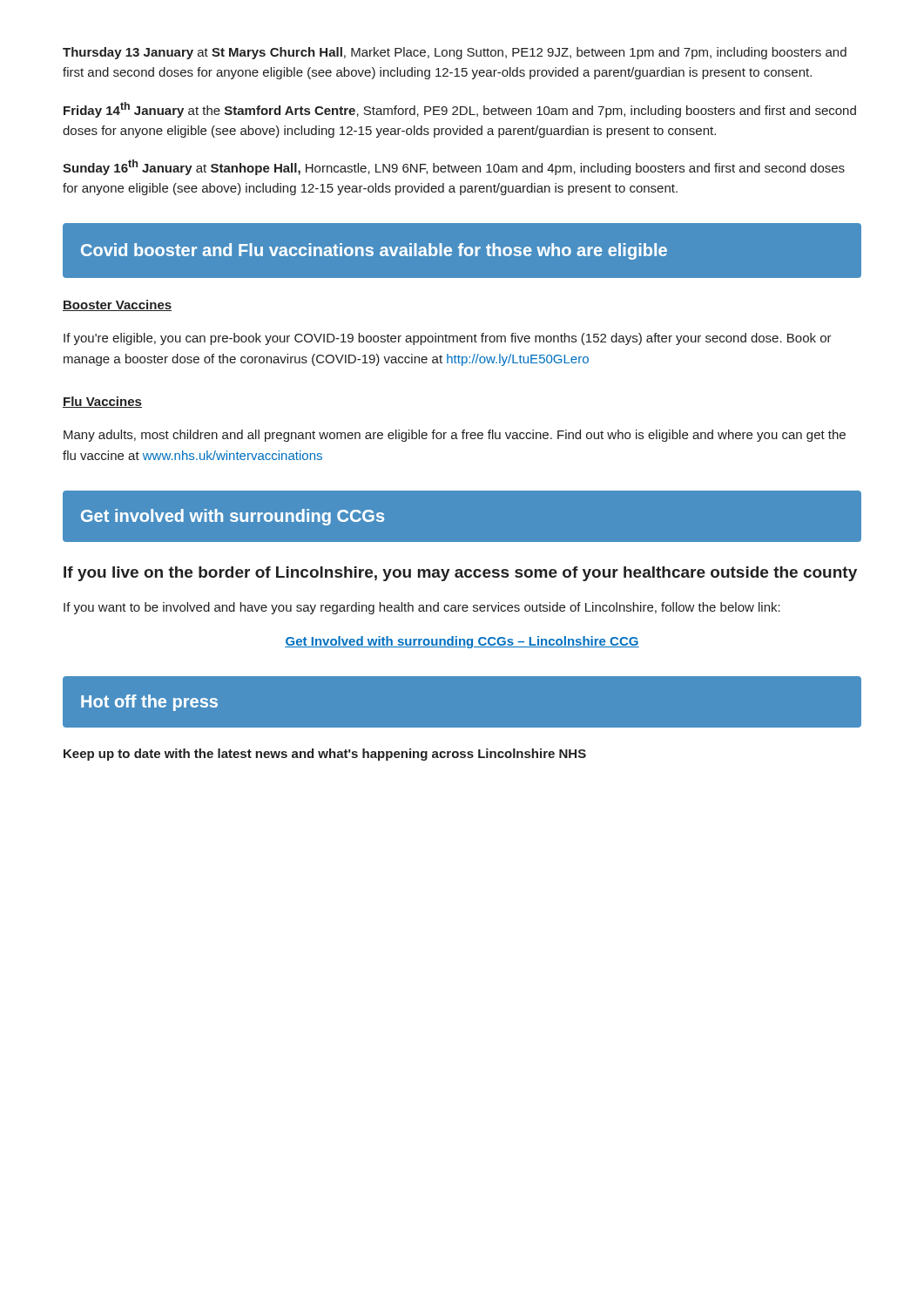Select the section header that reads "Hot off the"
The height and width of the screenshot is (1307, 924).
tap(149, 702)
